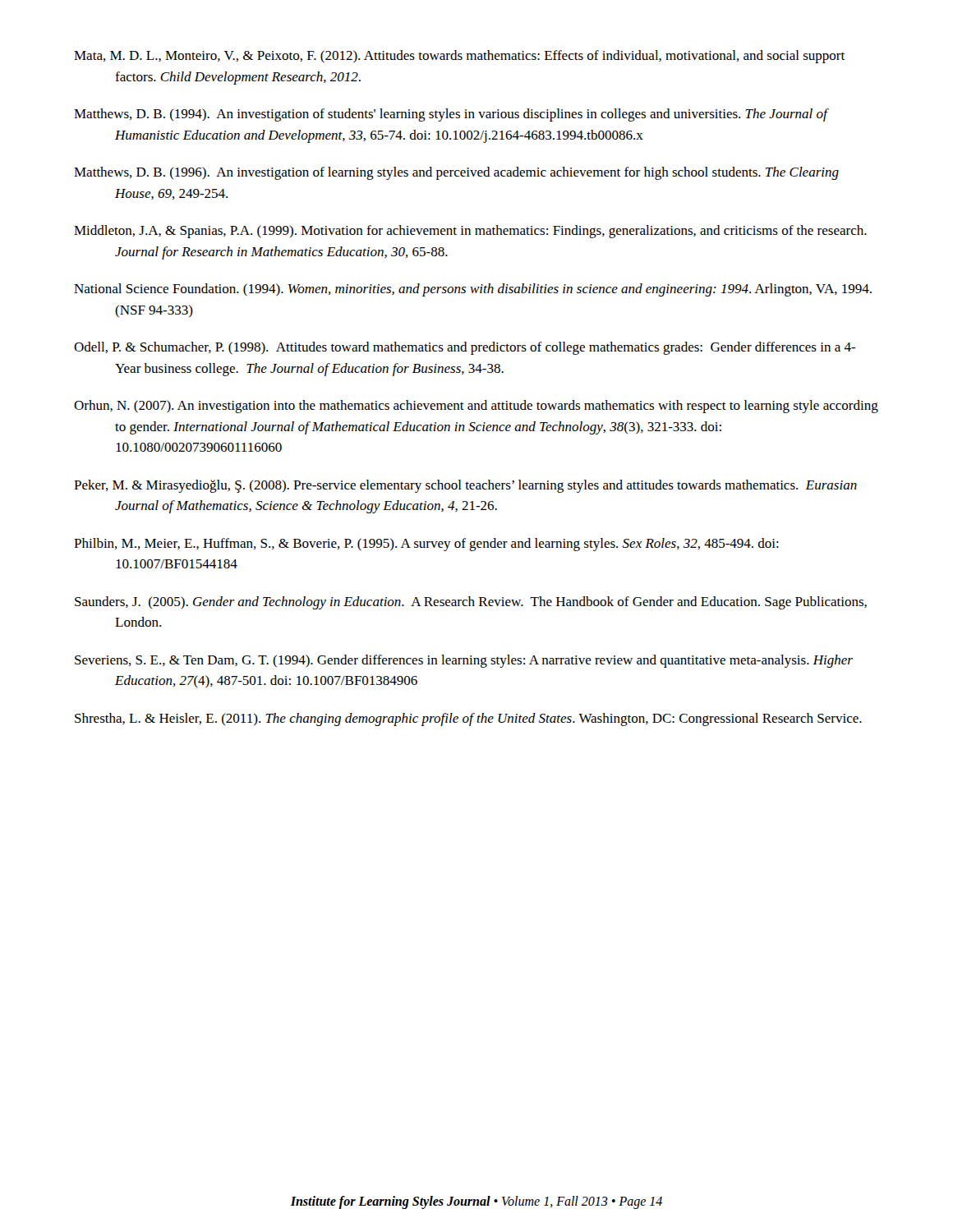
Task: Locate the text starting "Matthews, D. B. (1994). An"
Action: (450, 124)
